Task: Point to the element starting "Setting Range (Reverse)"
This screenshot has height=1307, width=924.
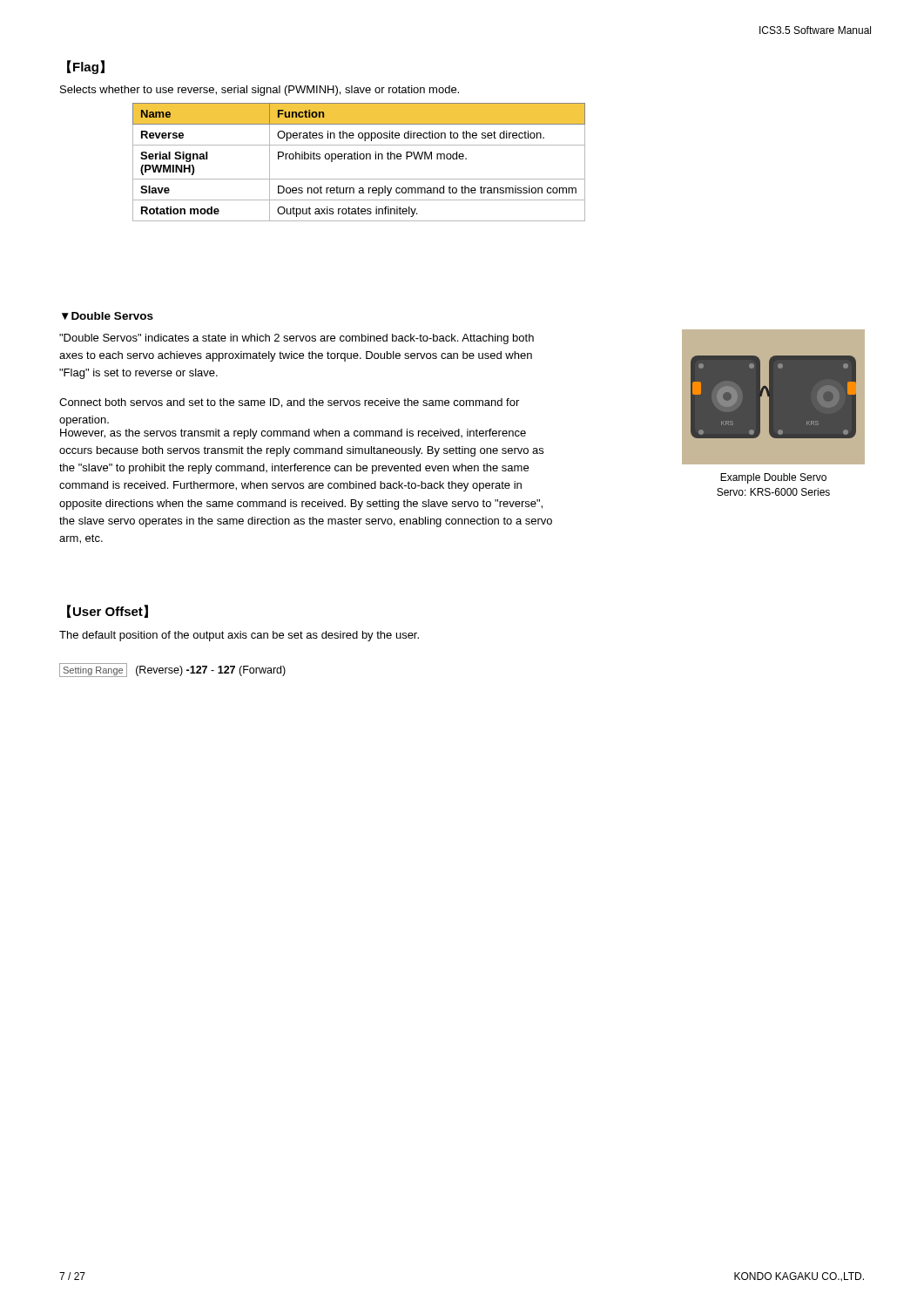Action: click(173, 670)
